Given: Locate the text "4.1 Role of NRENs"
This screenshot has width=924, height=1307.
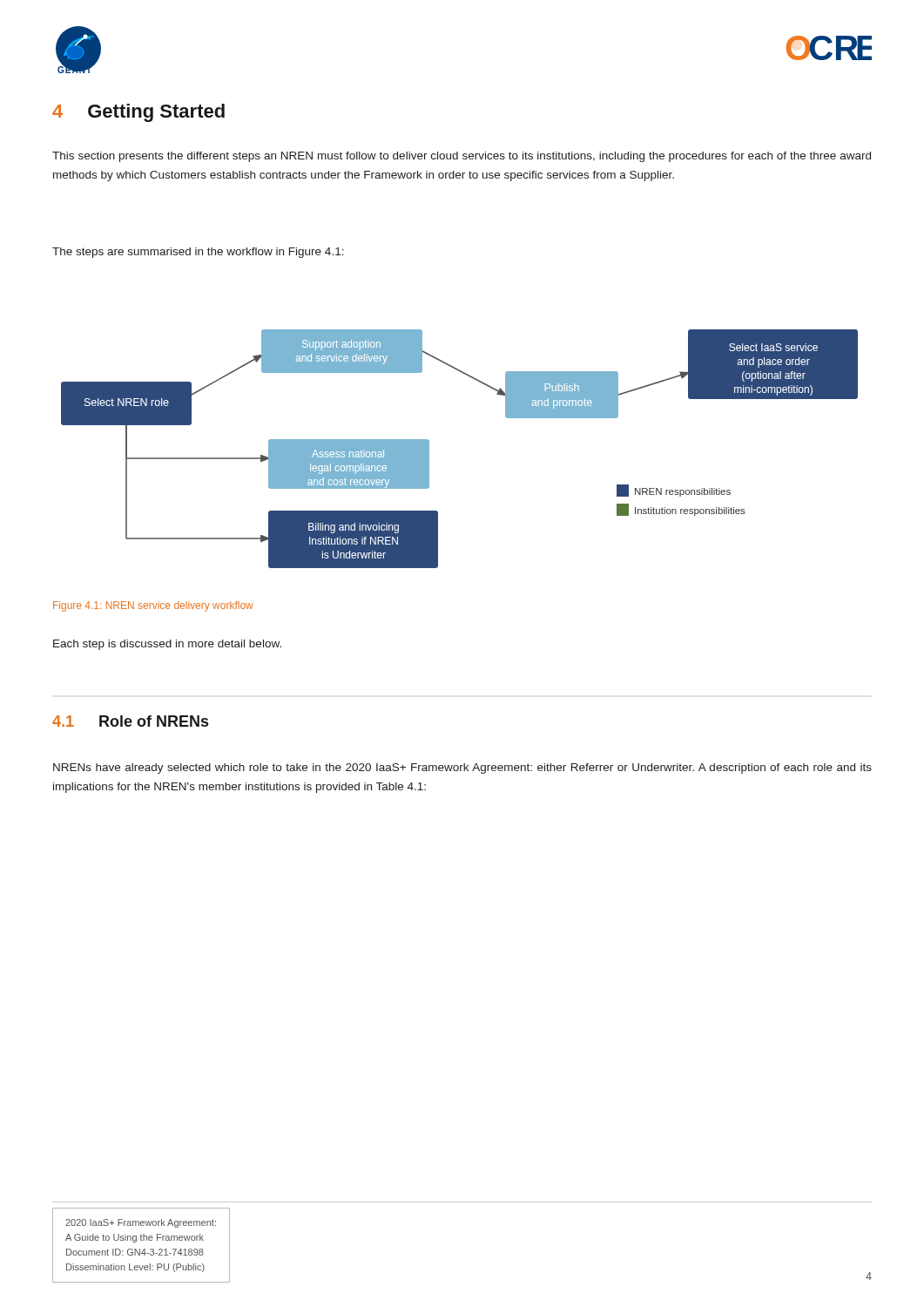Looking at the screenshot, I should pos(131,722).
